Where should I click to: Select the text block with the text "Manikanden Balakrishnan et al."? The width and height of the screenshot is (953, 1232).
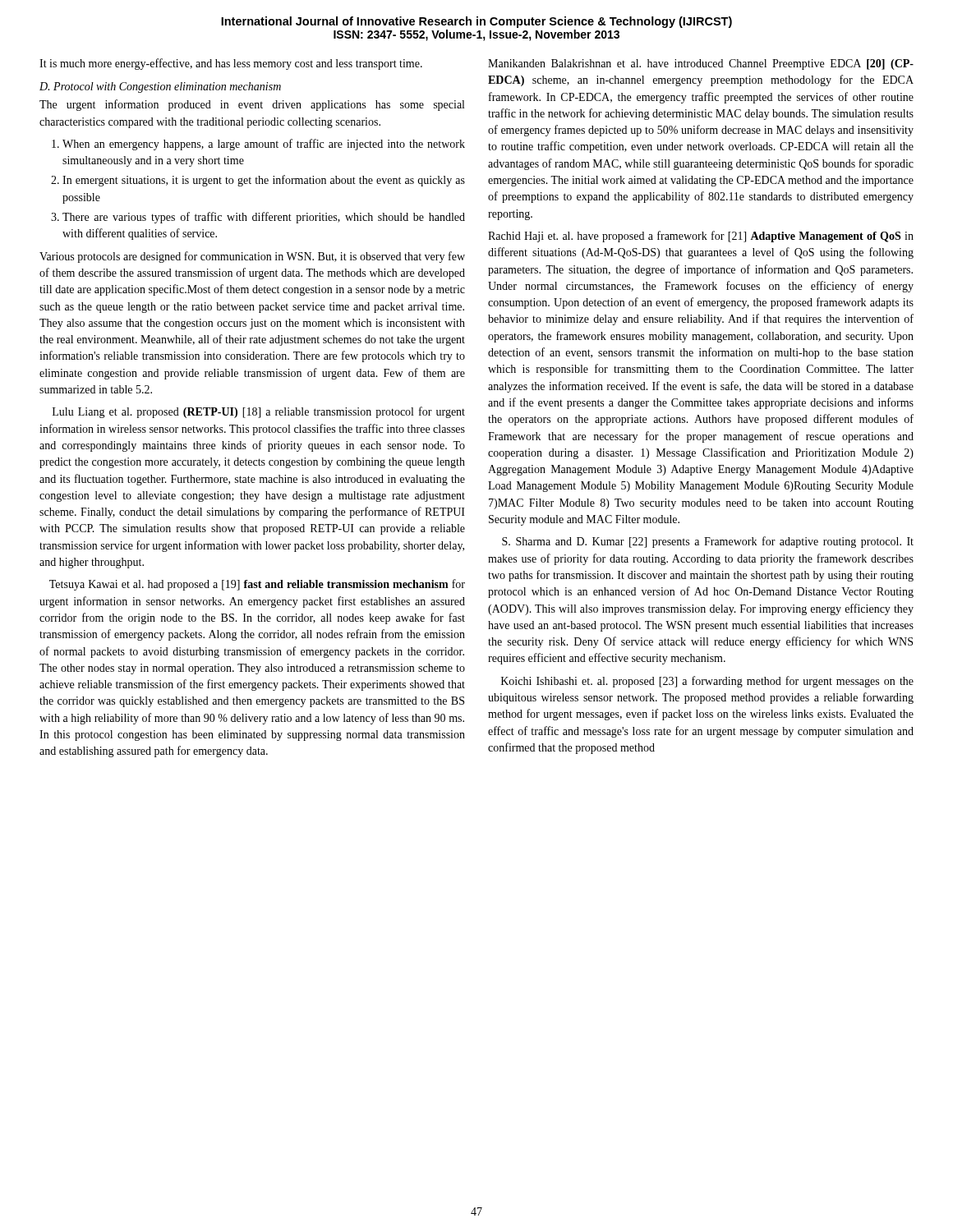701,139
